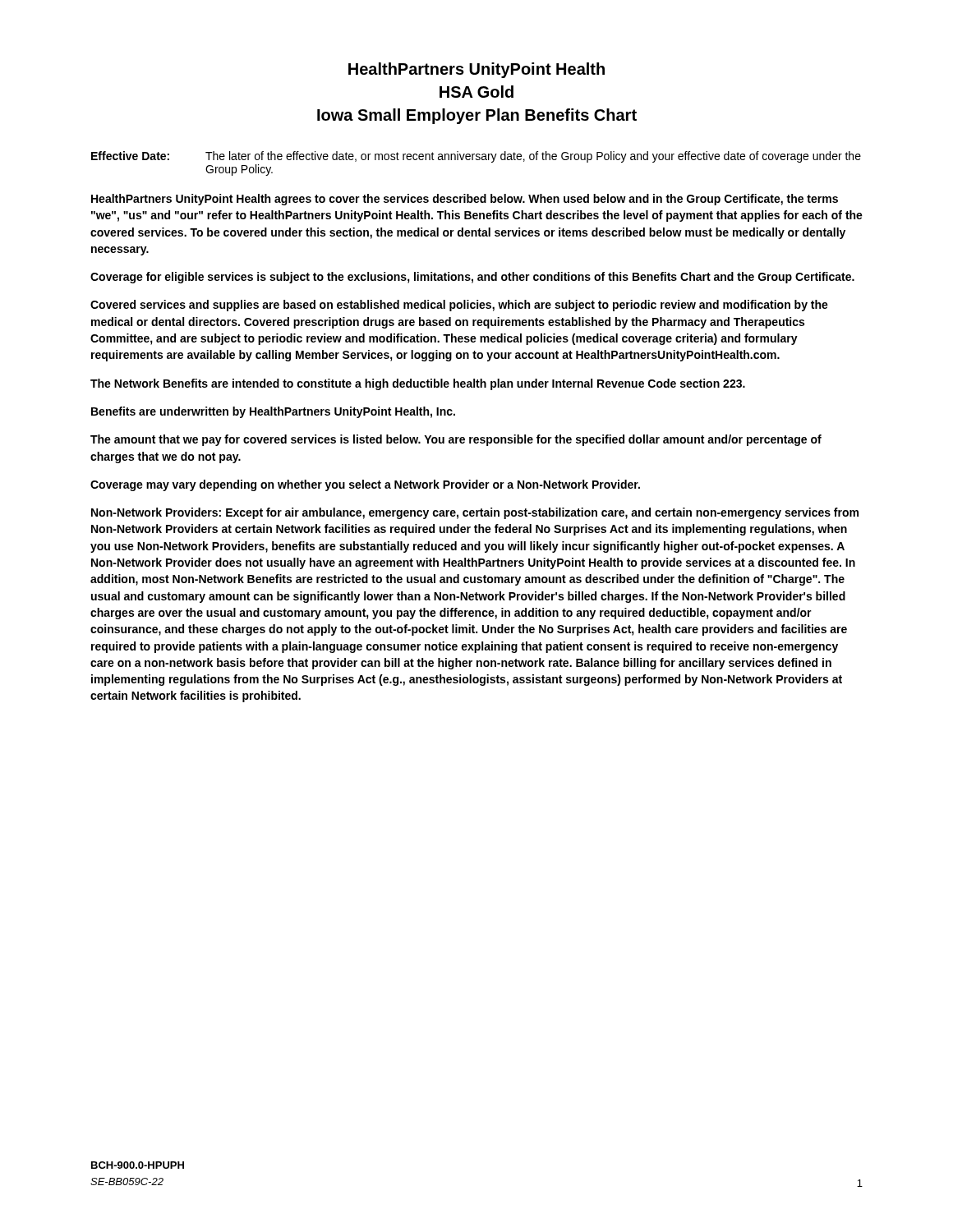The height and width of the screenshot is (1232, 953).
Task: Locate the element starting "Coverage may vary depending on"
Action: (x=366, y=484)
